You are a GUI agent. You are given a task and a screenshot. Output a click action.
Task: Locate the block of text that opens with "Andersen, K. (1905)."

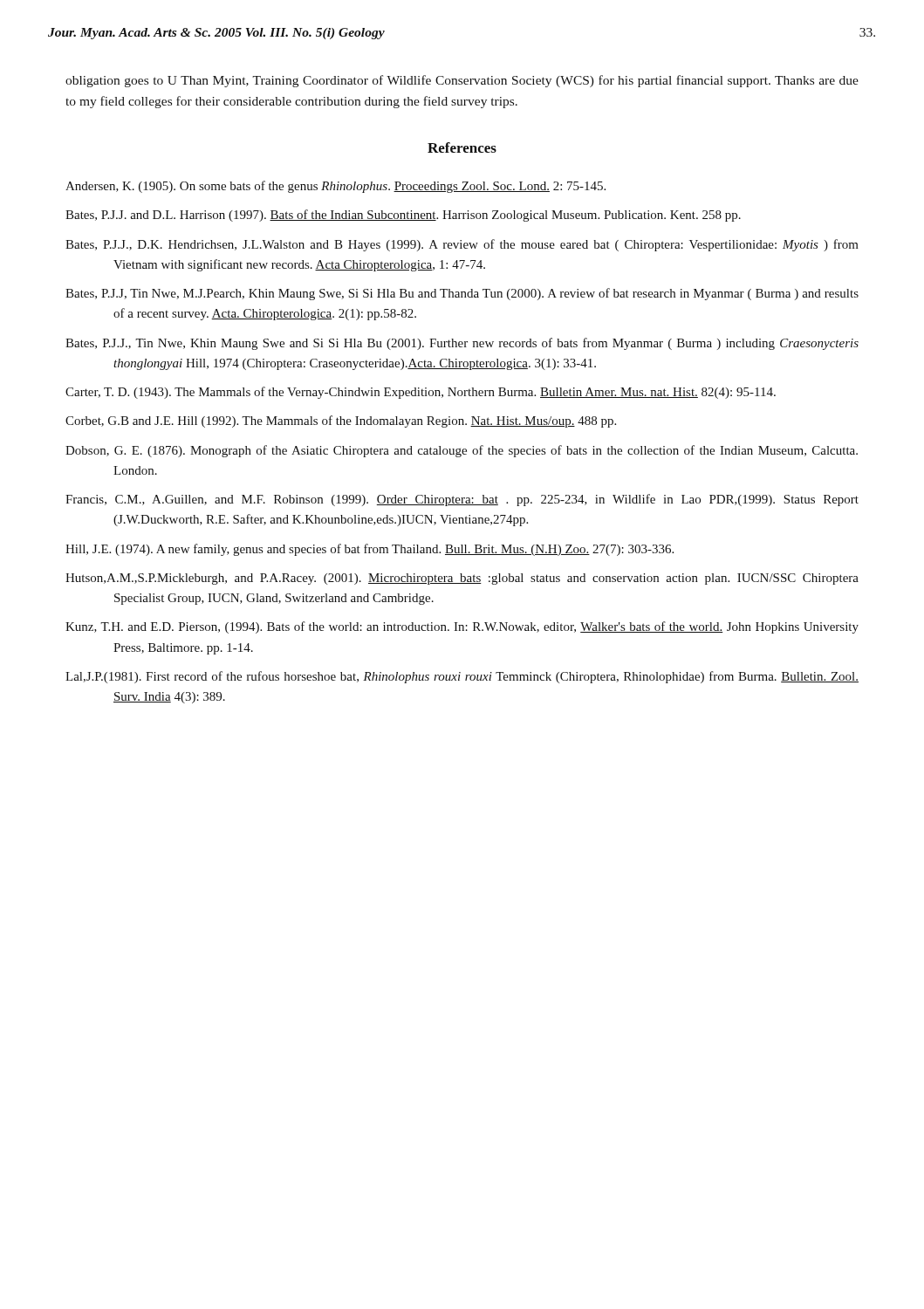tap(336, 186)
